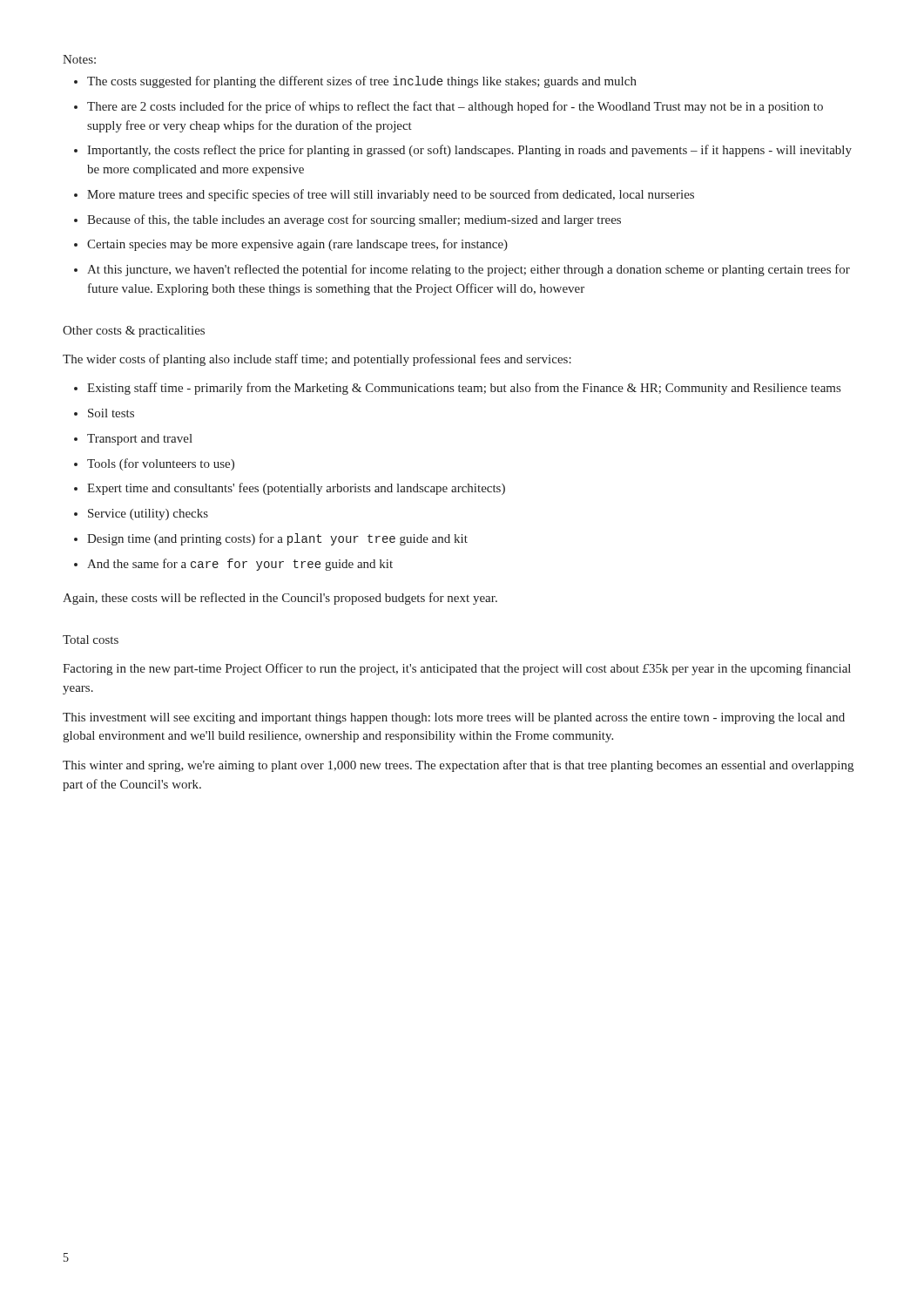Find the passage starting "This investment will see"
The width and height of the screenshot is (924, 1307).
tap(454, 726)
